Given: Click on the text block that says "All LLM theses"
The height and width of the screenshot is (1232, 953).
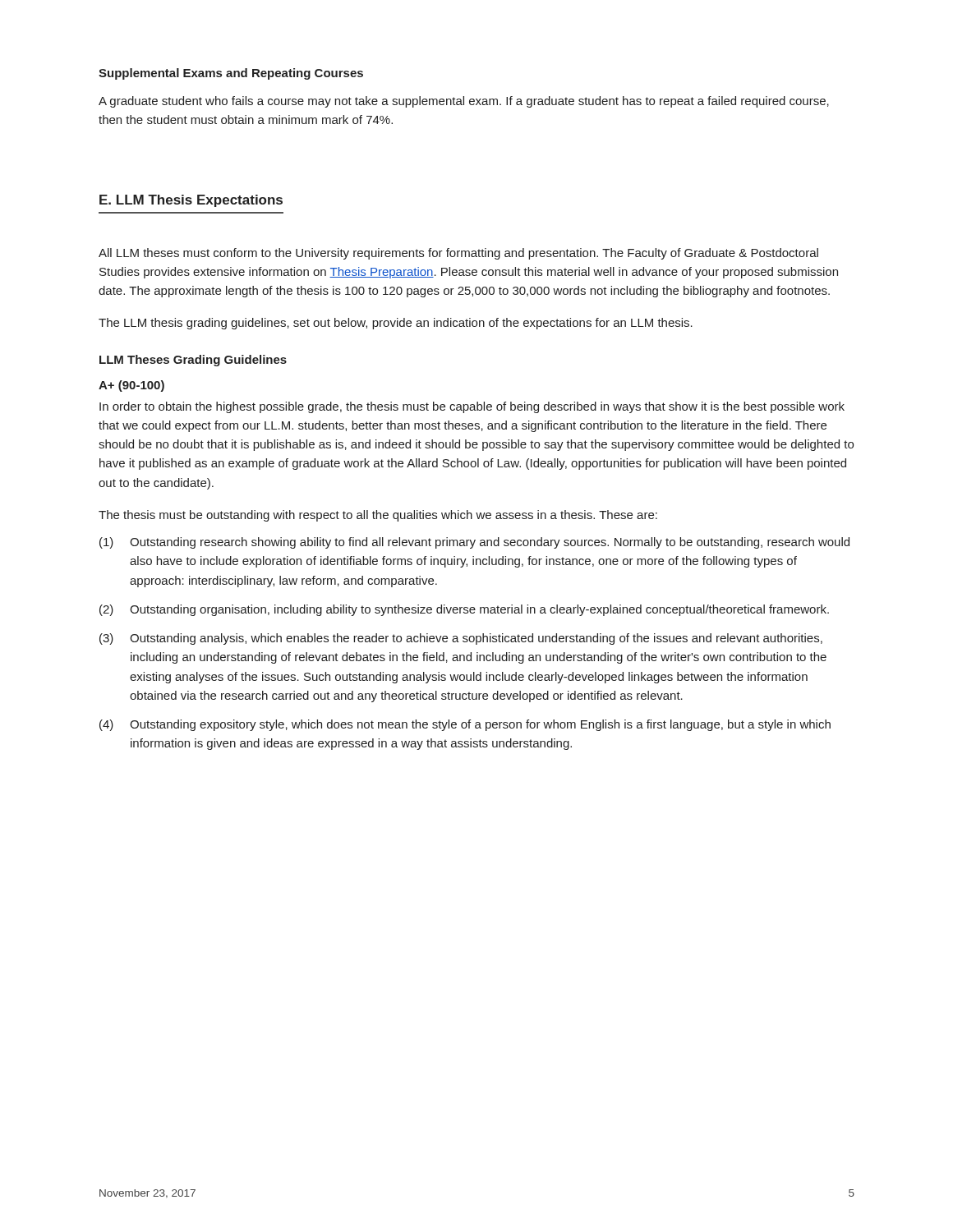Looking at the screenshot, I should point(469,271).
